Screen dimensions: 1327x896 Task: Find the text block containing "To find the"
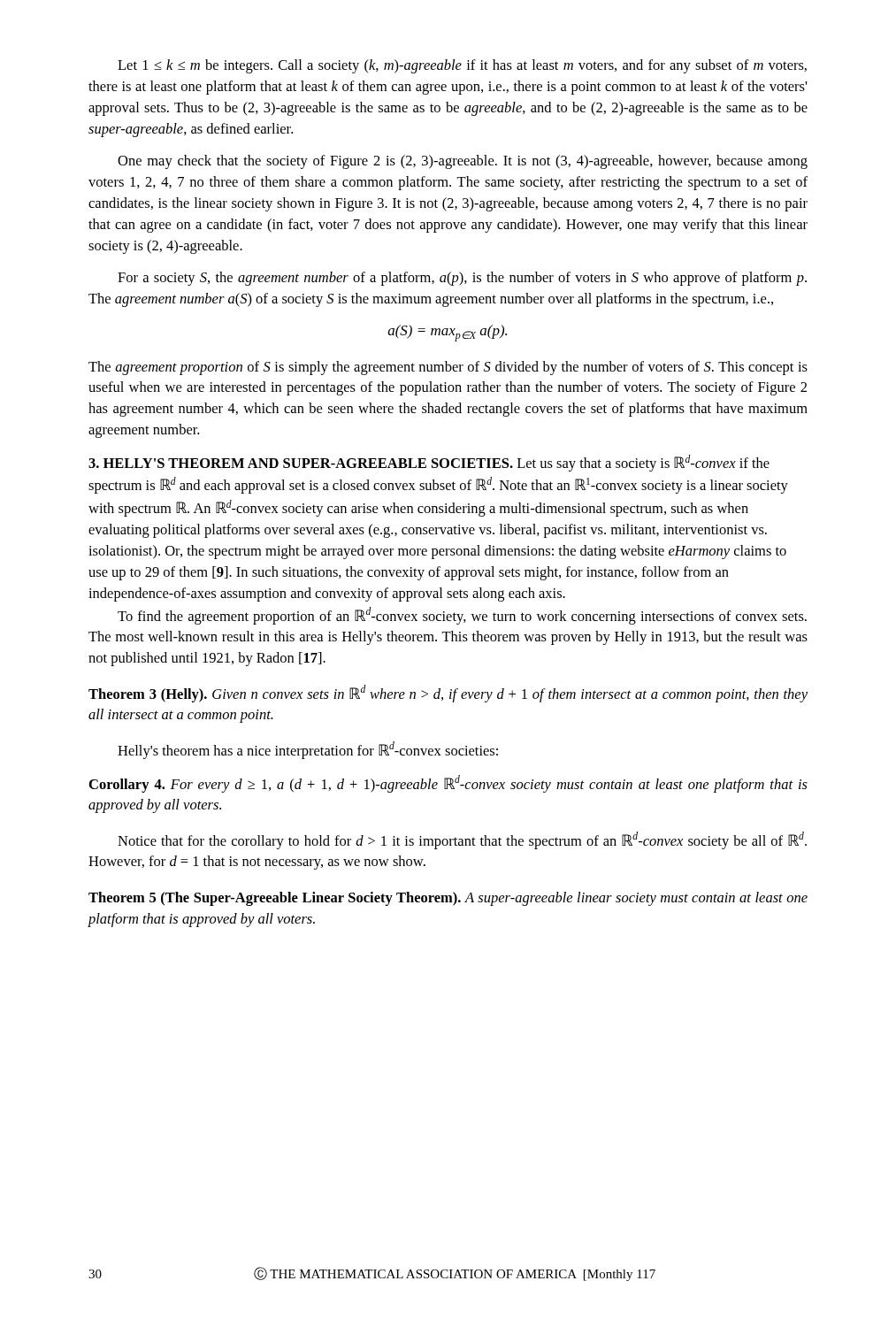tap(448, 636)
